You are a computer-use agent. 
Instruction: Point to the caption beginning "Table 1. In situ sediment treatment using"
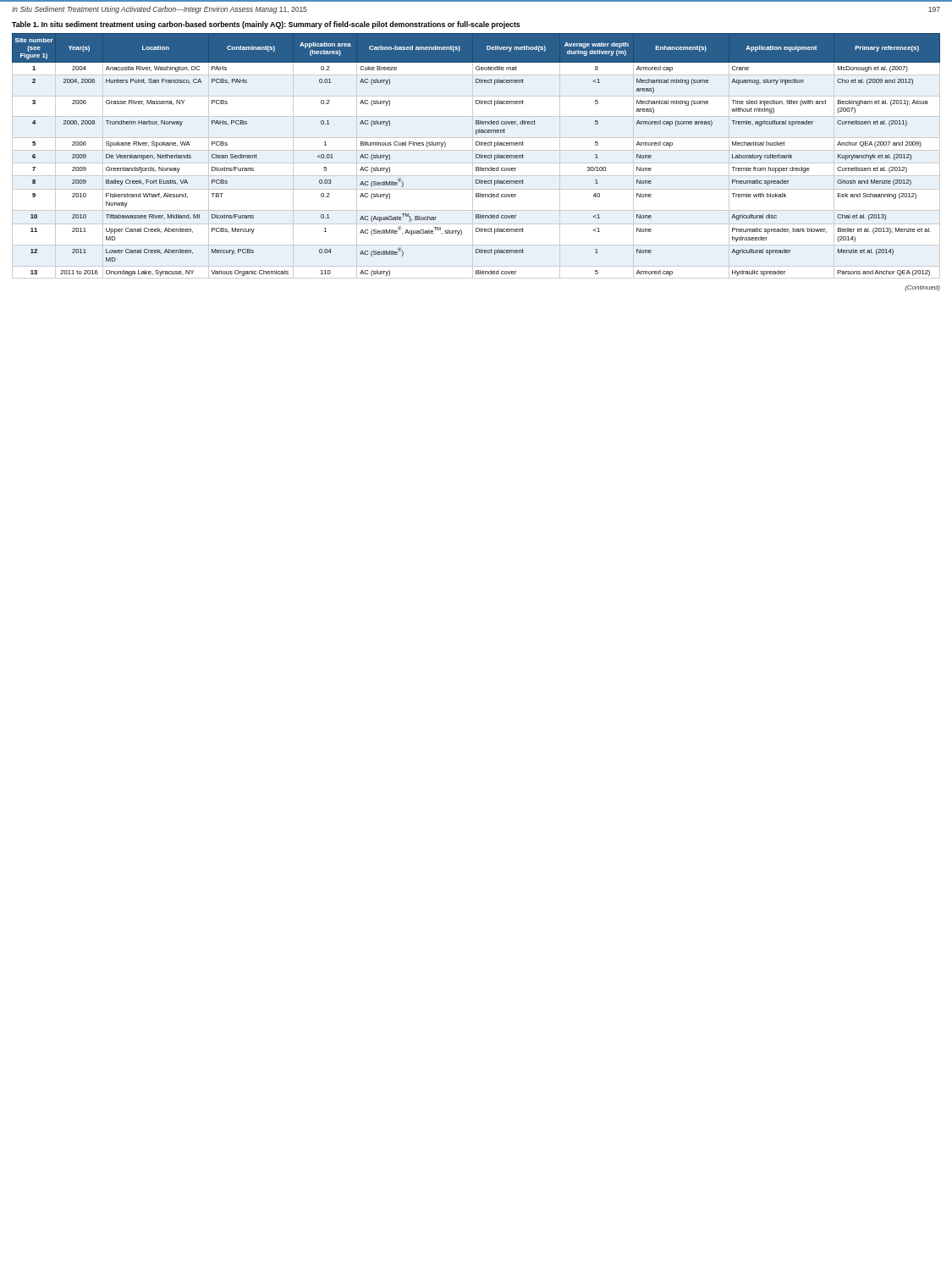click(x=266, y=25)
